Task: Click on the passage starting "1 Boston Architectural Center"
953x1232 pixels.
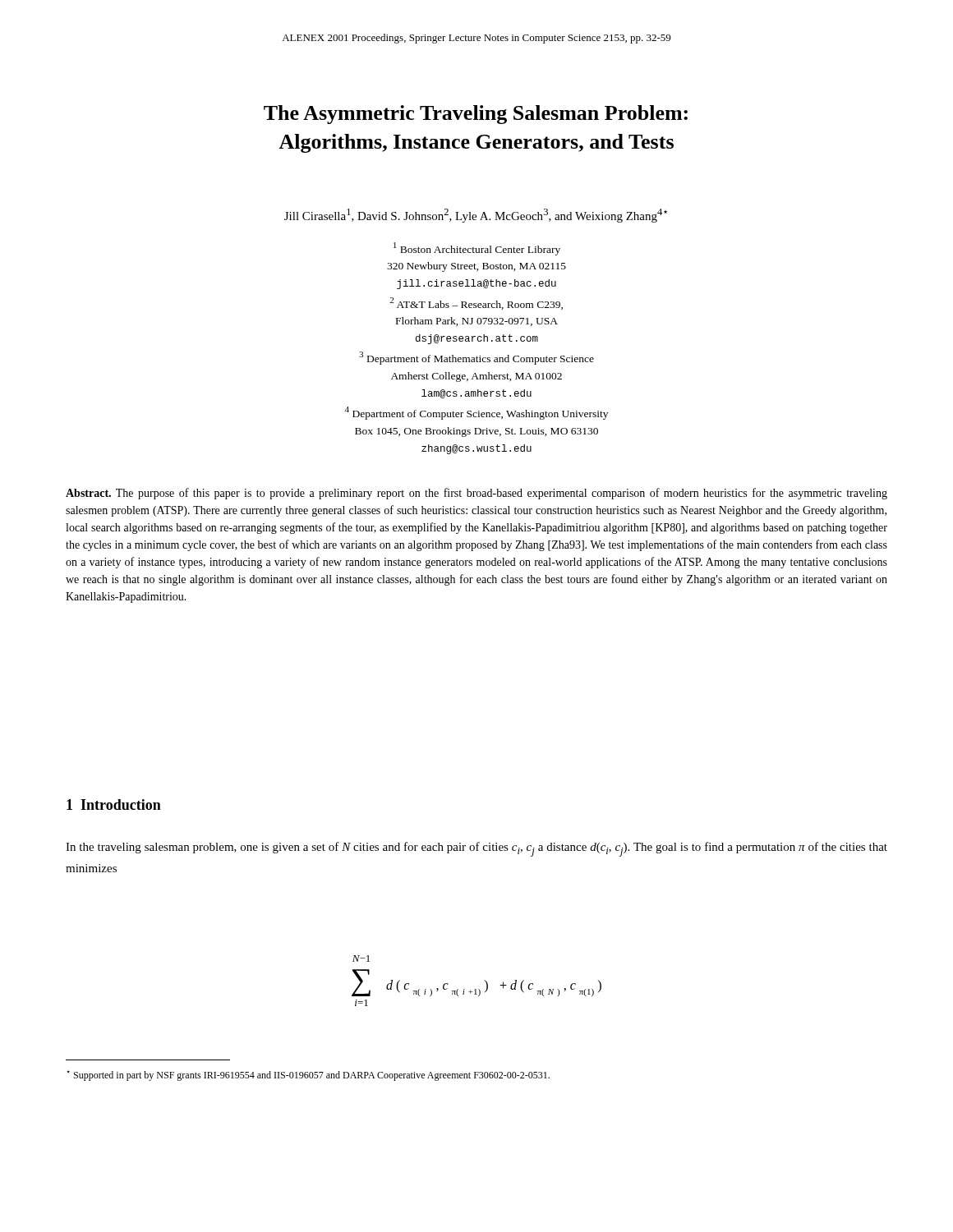Action: [476, 347]
